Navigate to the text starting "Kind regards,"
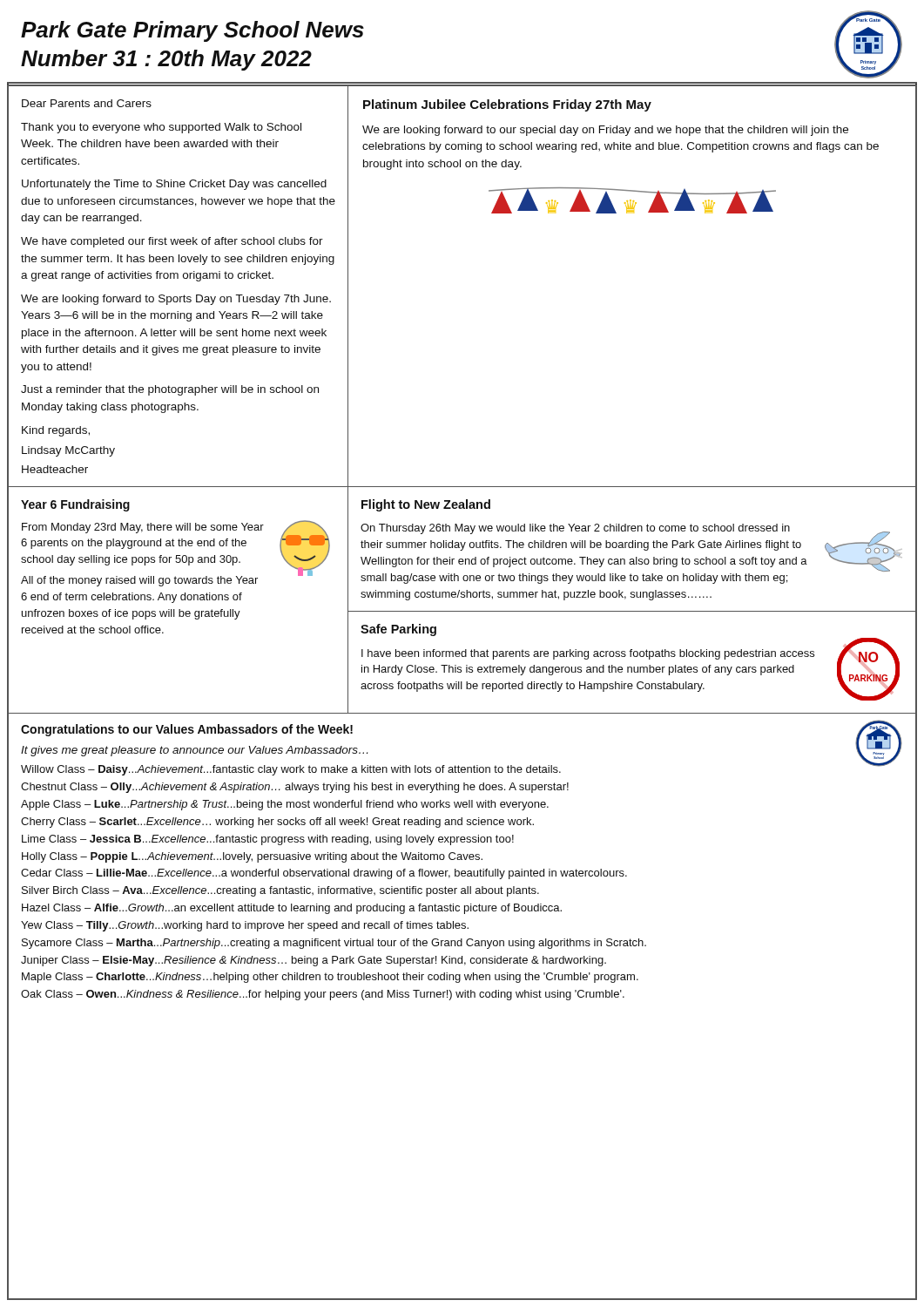The height and width of the screenshot is (1307, 924). click(56, 431)
